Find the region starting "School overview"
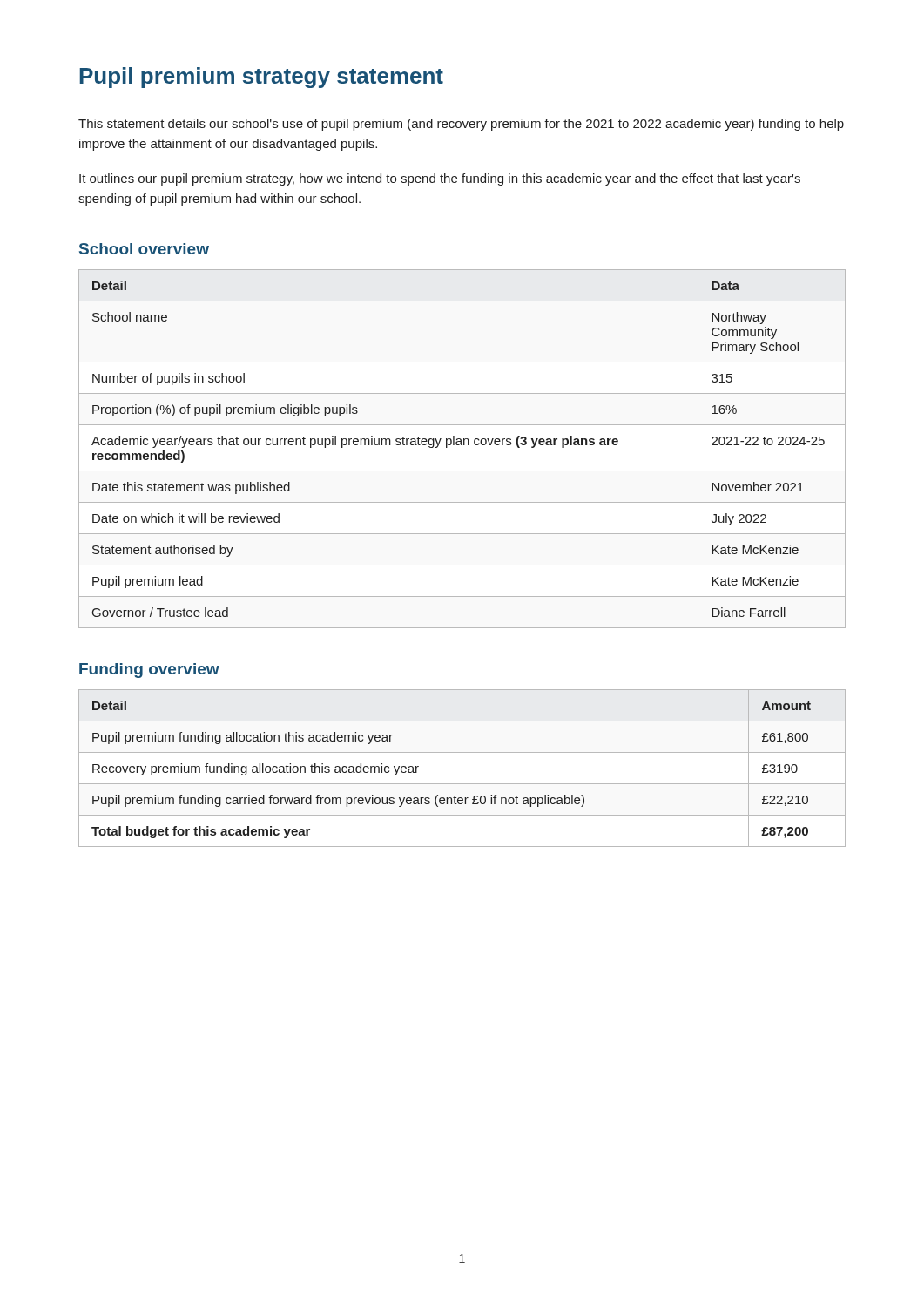The width and height of the screenshot is (924, 1307). click(144, 249)
